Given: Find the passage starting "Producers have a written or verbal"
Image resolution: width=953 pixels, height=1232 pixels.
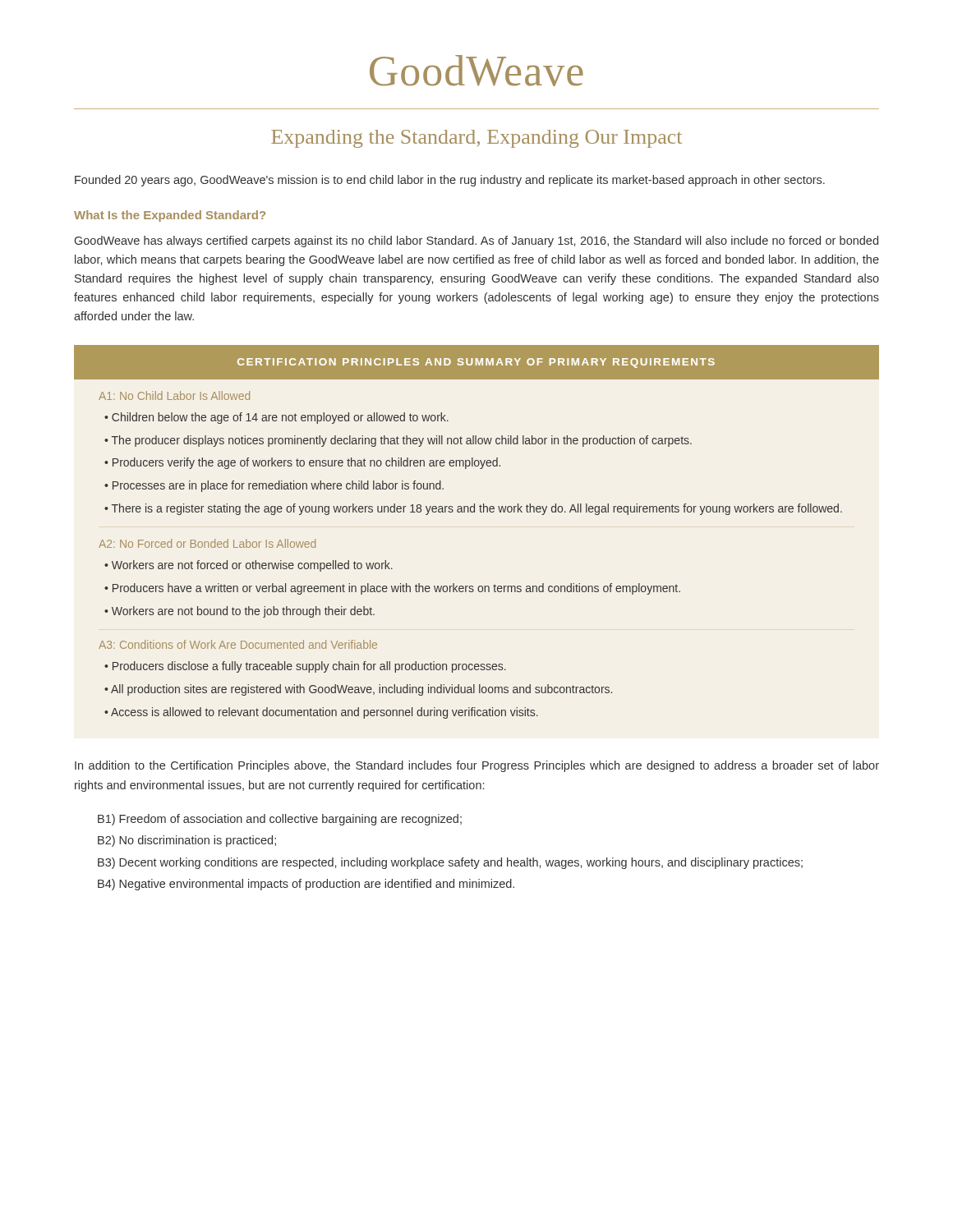Looking at the screenshot, I should (396, 588).
